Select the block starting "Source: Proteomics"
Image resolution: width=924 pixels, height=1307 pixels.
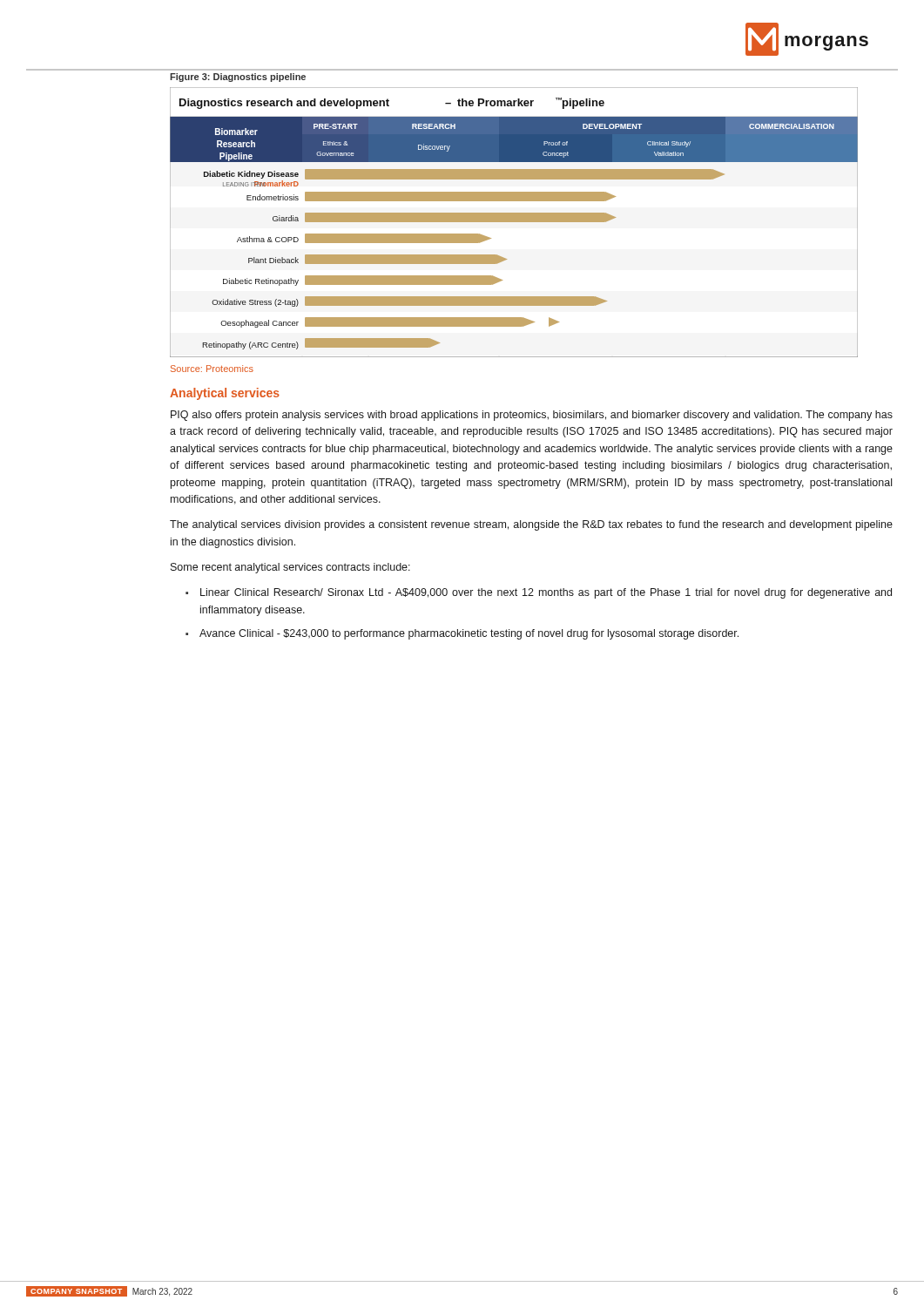pyautogui.click(x=212, y=369)
